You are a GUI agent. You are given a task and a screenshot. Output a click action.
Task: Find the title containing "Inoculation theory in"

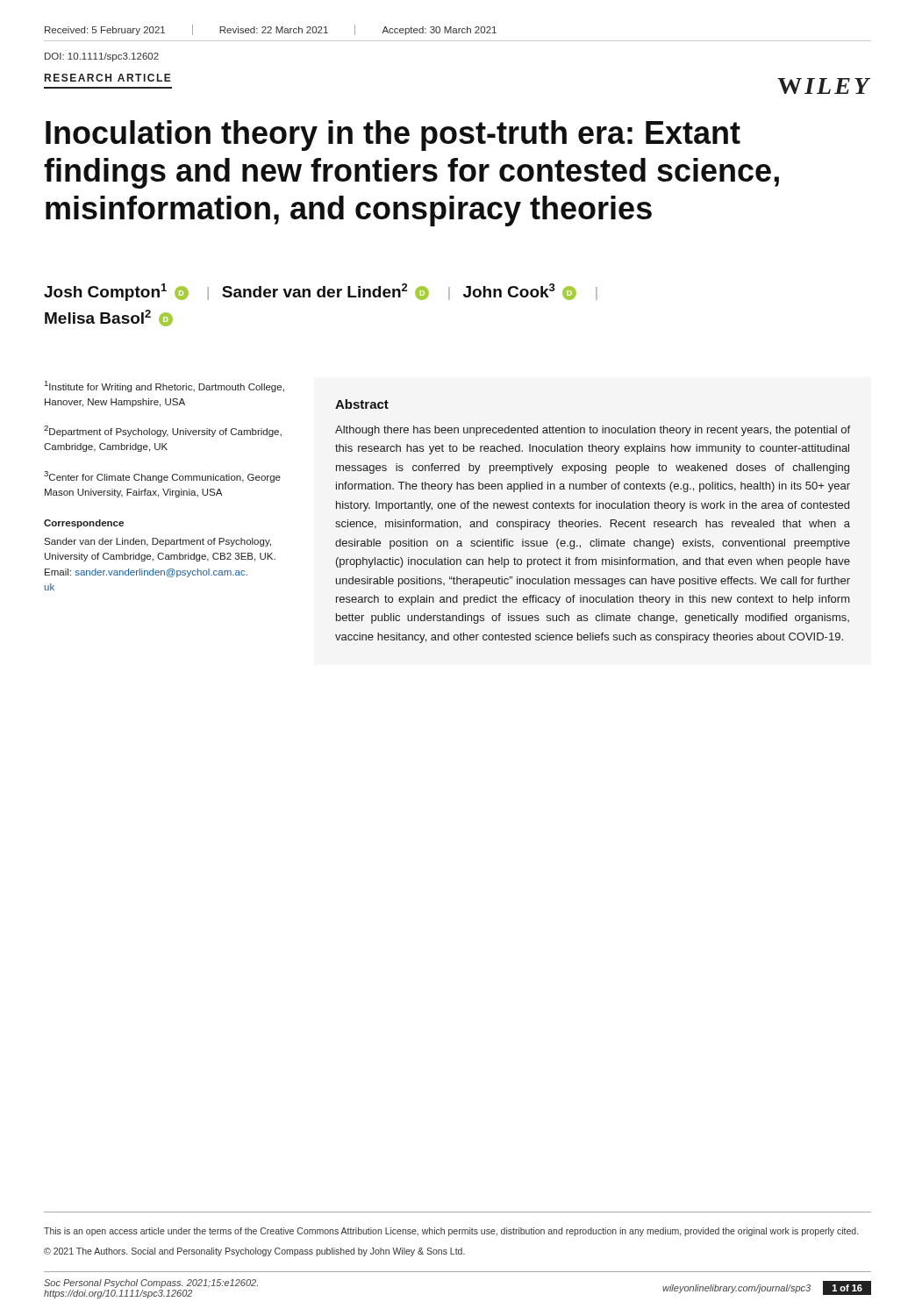(412, 171)
